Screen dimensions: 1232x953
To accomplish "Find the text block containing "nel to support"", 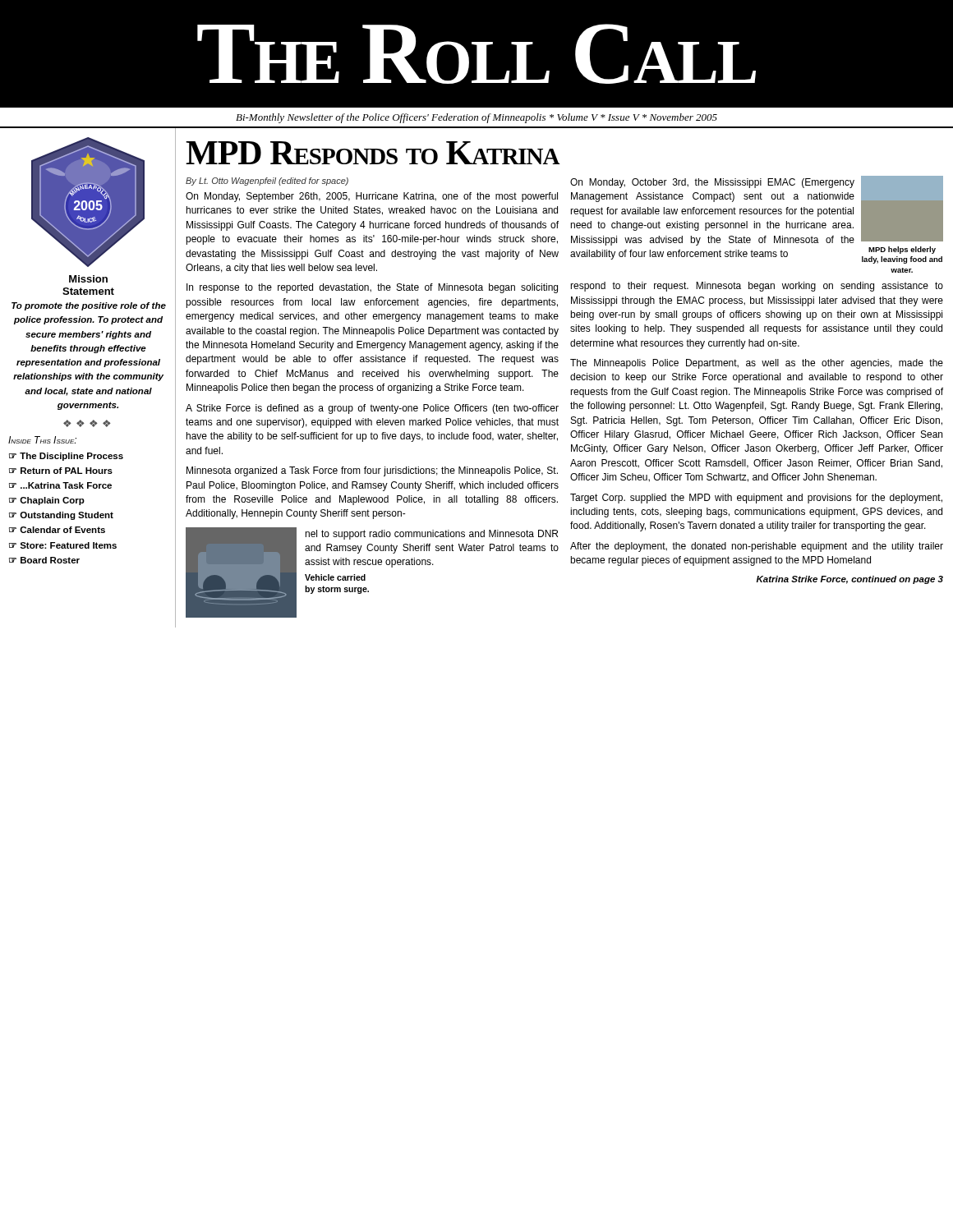I will coord(432,548).
